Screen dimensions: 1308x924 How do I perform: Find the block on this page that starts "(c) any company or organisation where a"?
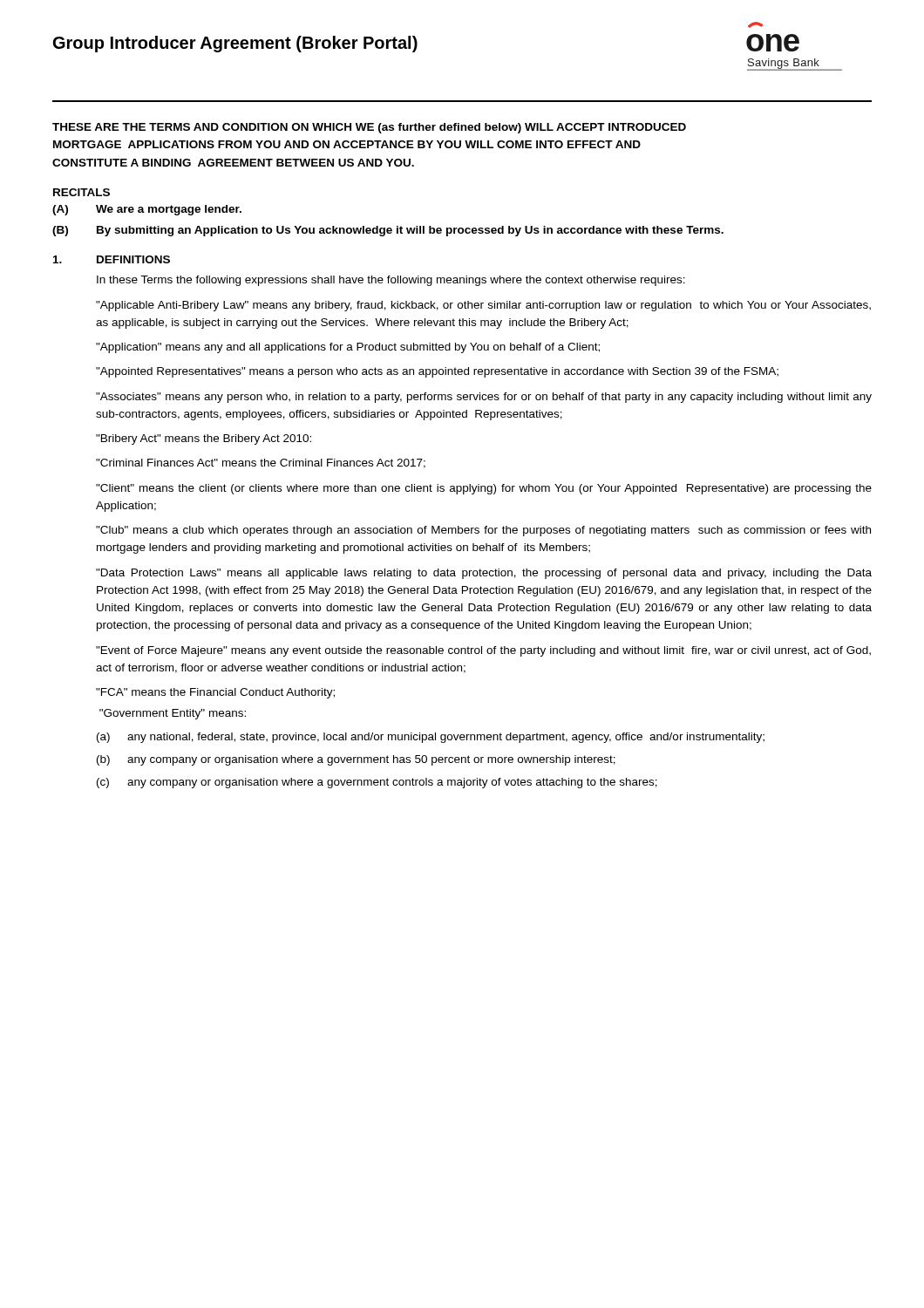pyautogui.click(x=484, y=782)
